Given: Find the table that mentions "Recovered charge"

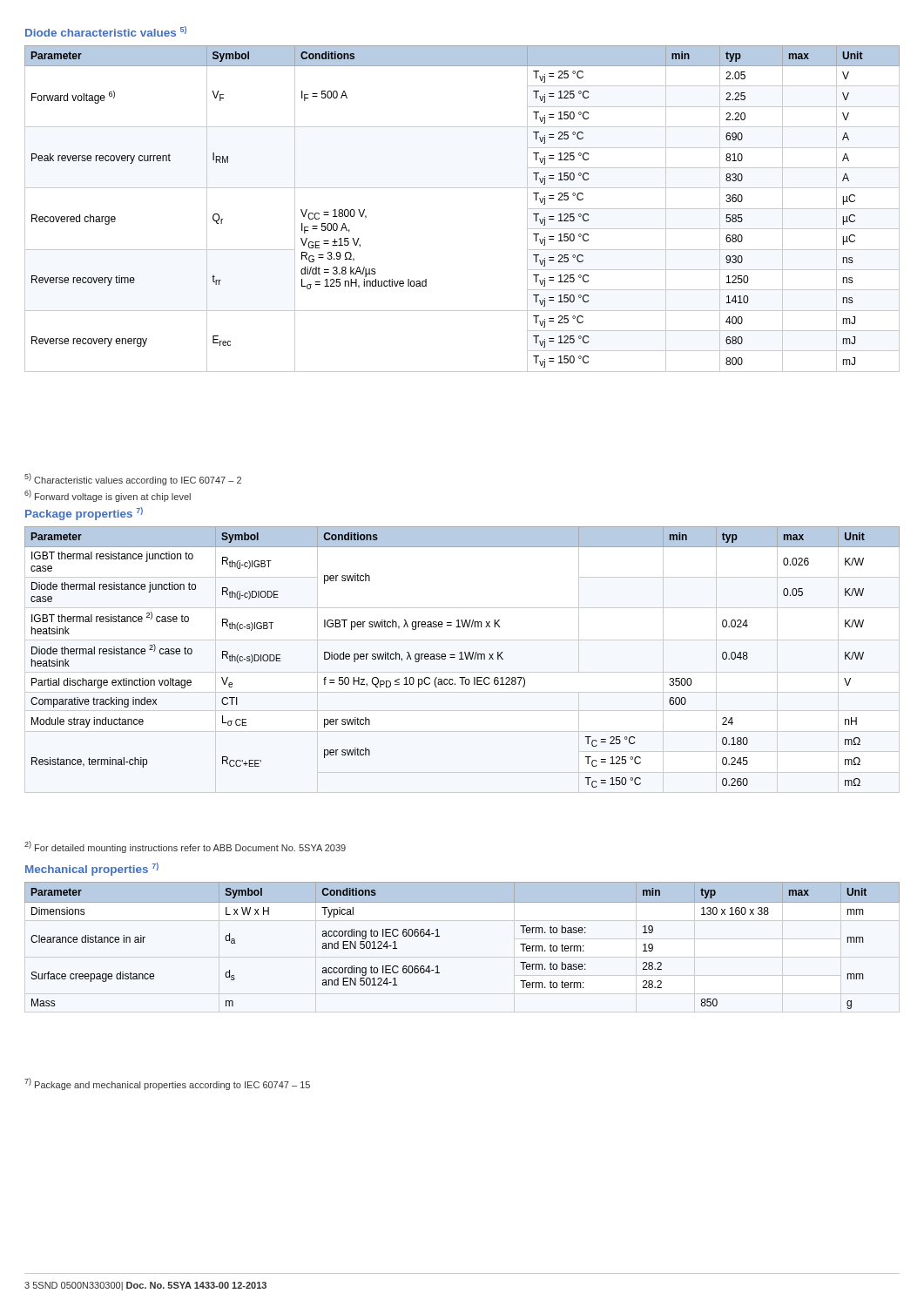Looking at the screenshot, I should click(462, 209).
